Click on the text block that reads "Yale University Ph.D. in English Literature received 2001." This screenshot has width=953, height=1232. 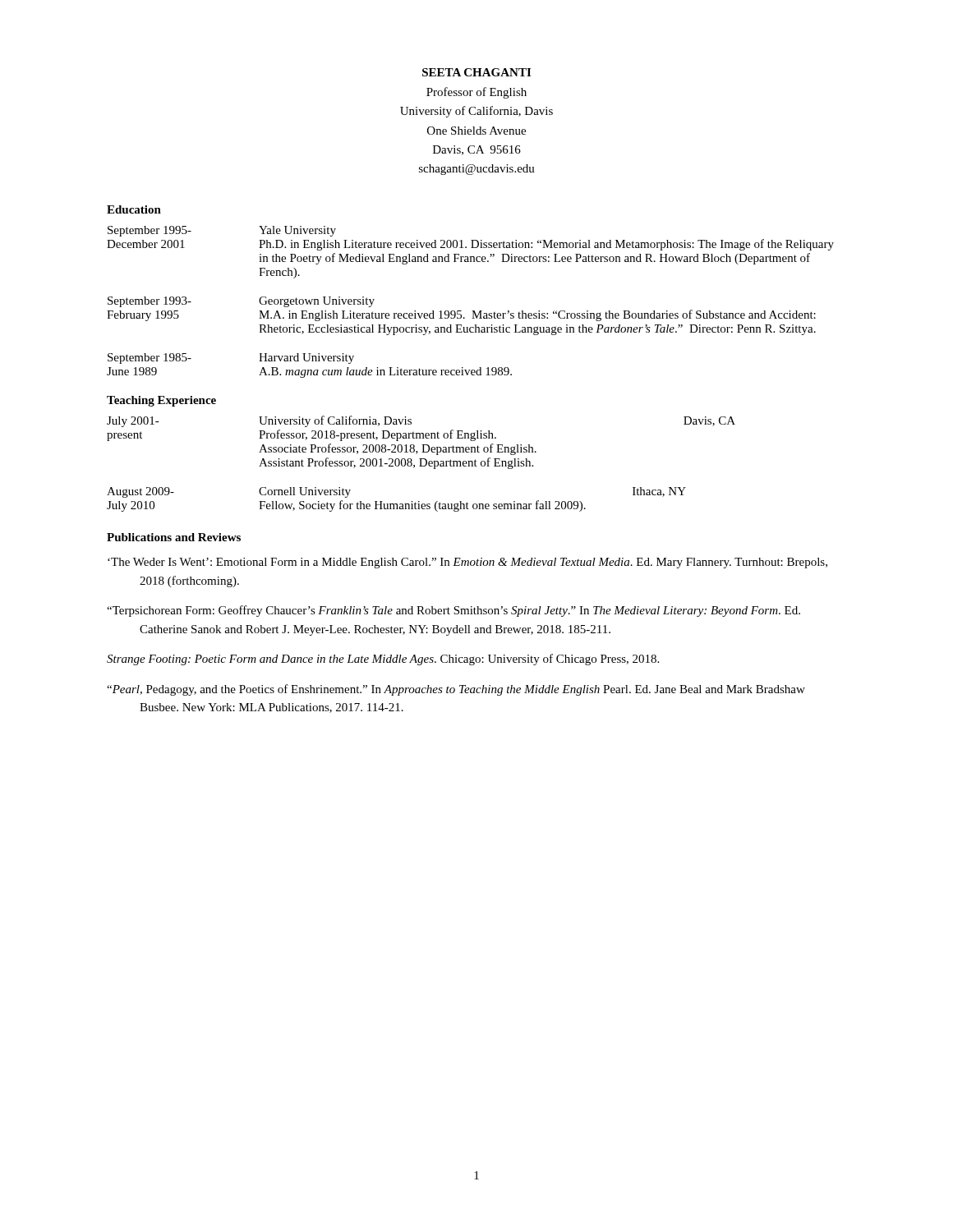(x=546, y=251)
